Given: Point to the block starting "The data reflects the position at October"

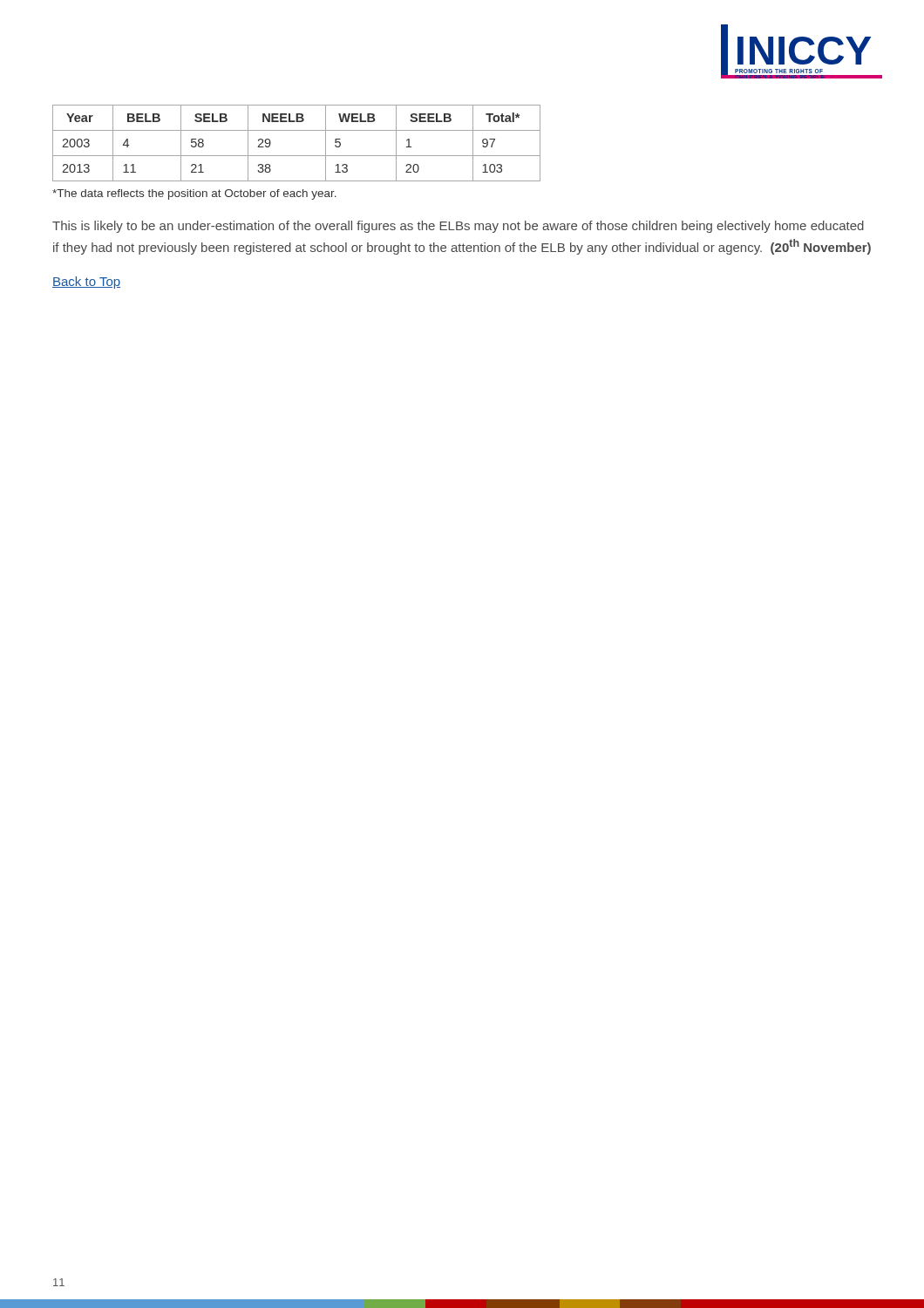Looking at the screenshot, I should click(x=195, y=193).
